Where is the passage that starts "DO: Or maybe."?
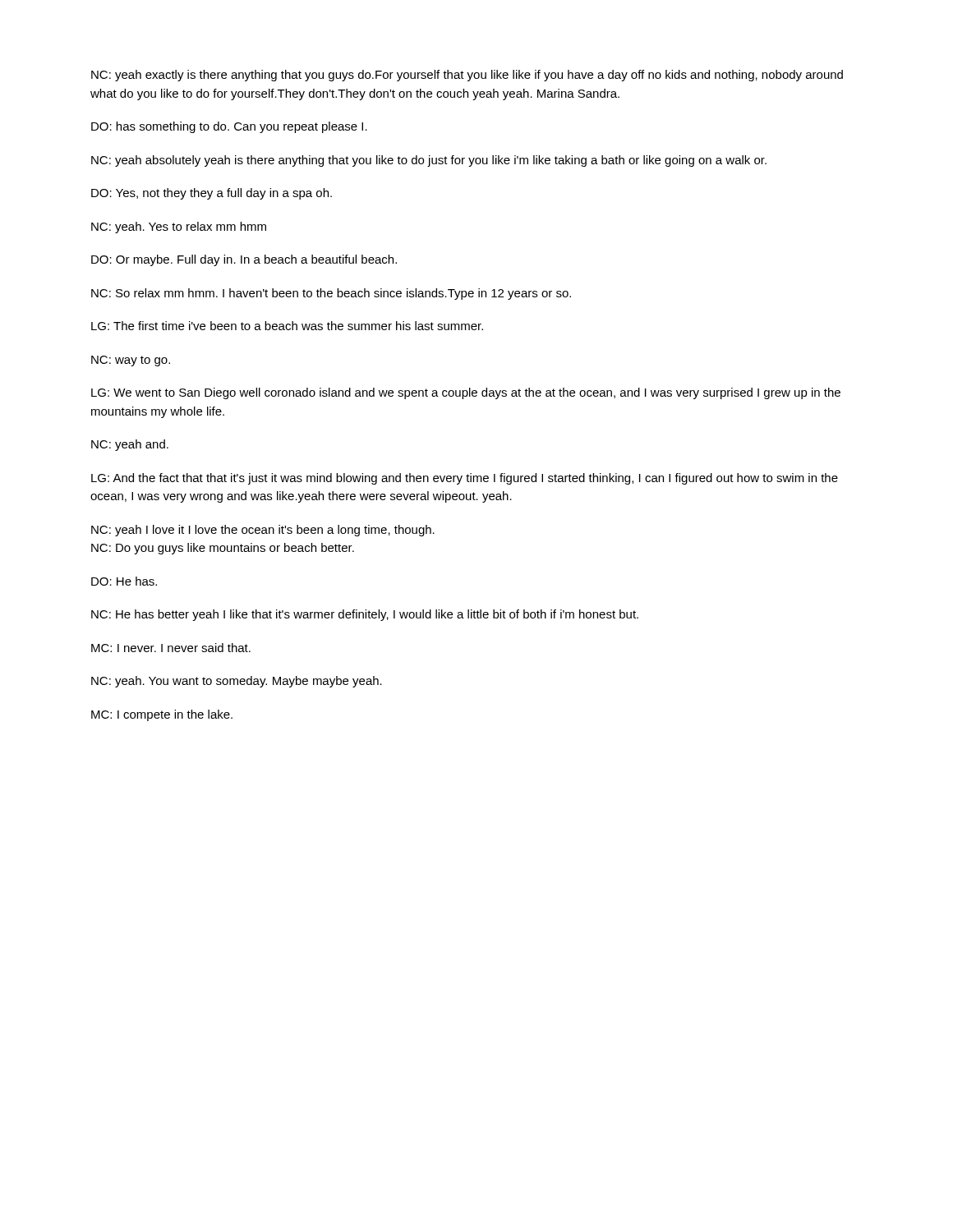The width and height of the screenshot is (953, 1232). coord(244,259)
